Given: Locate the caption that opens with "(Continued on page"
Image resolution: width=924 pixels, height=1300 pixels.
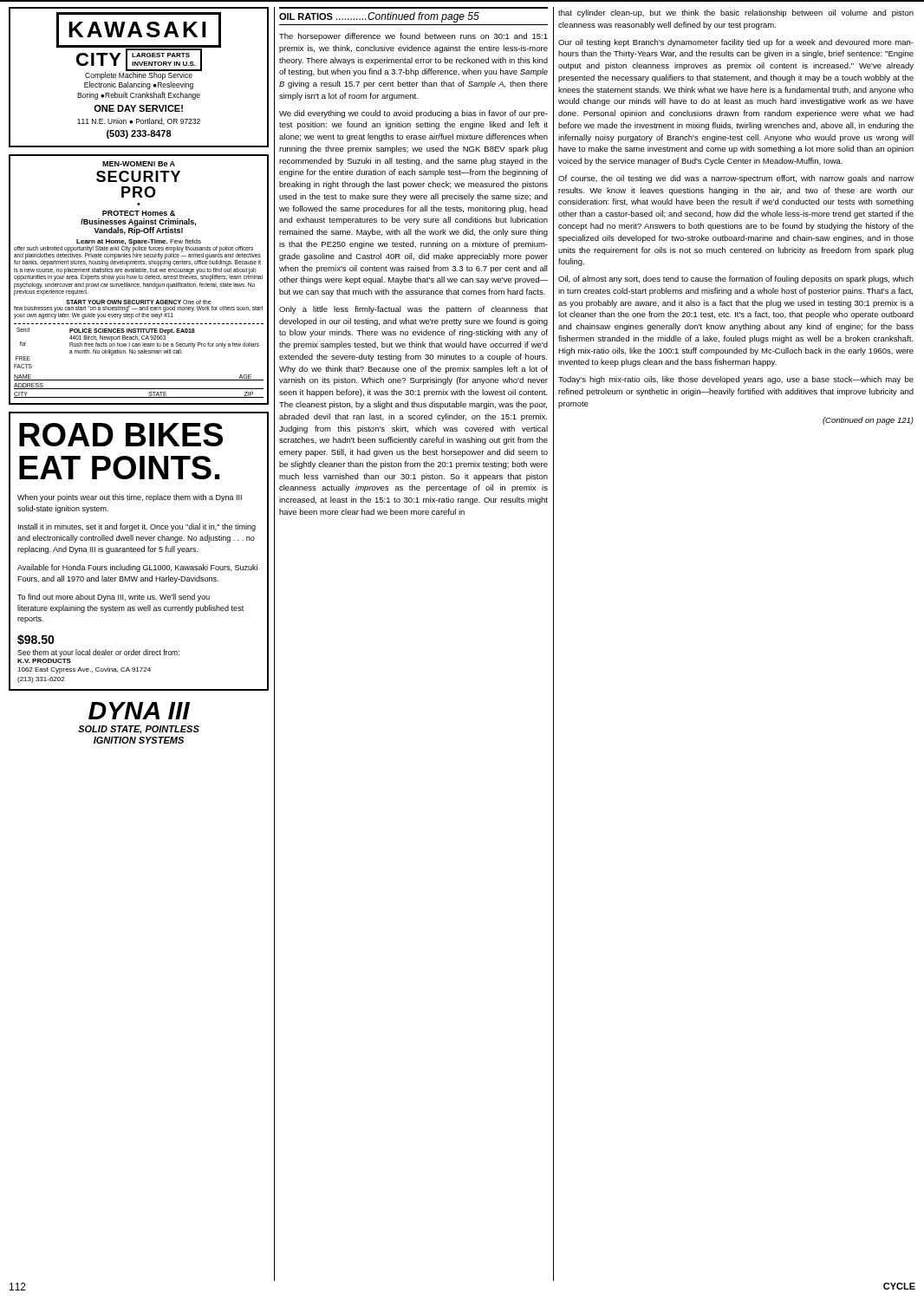Looking at the screenshot, I should (x=868, y=419).
